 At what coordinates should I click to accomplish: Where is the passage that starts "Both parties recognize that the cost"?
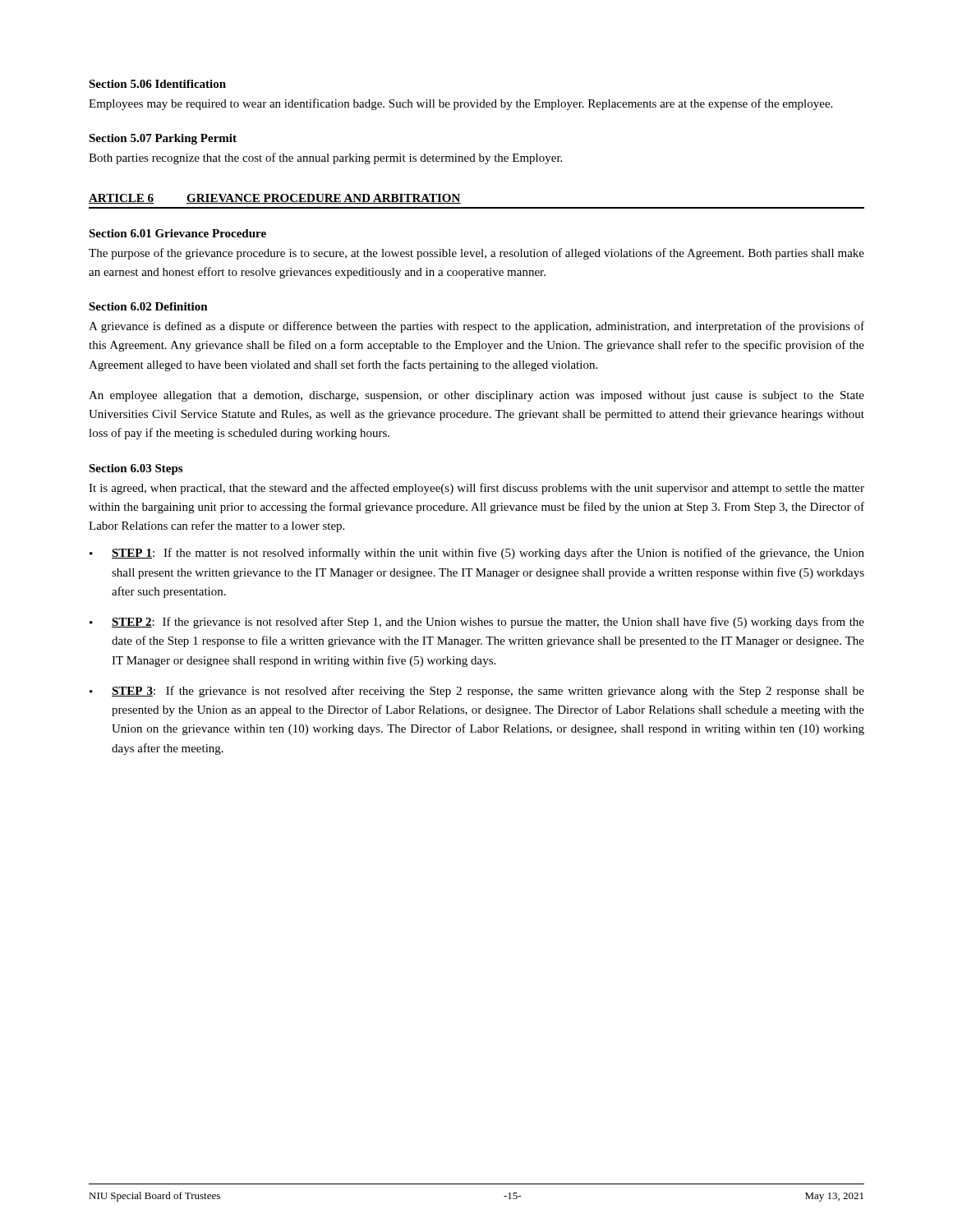[x=326, y=158]
